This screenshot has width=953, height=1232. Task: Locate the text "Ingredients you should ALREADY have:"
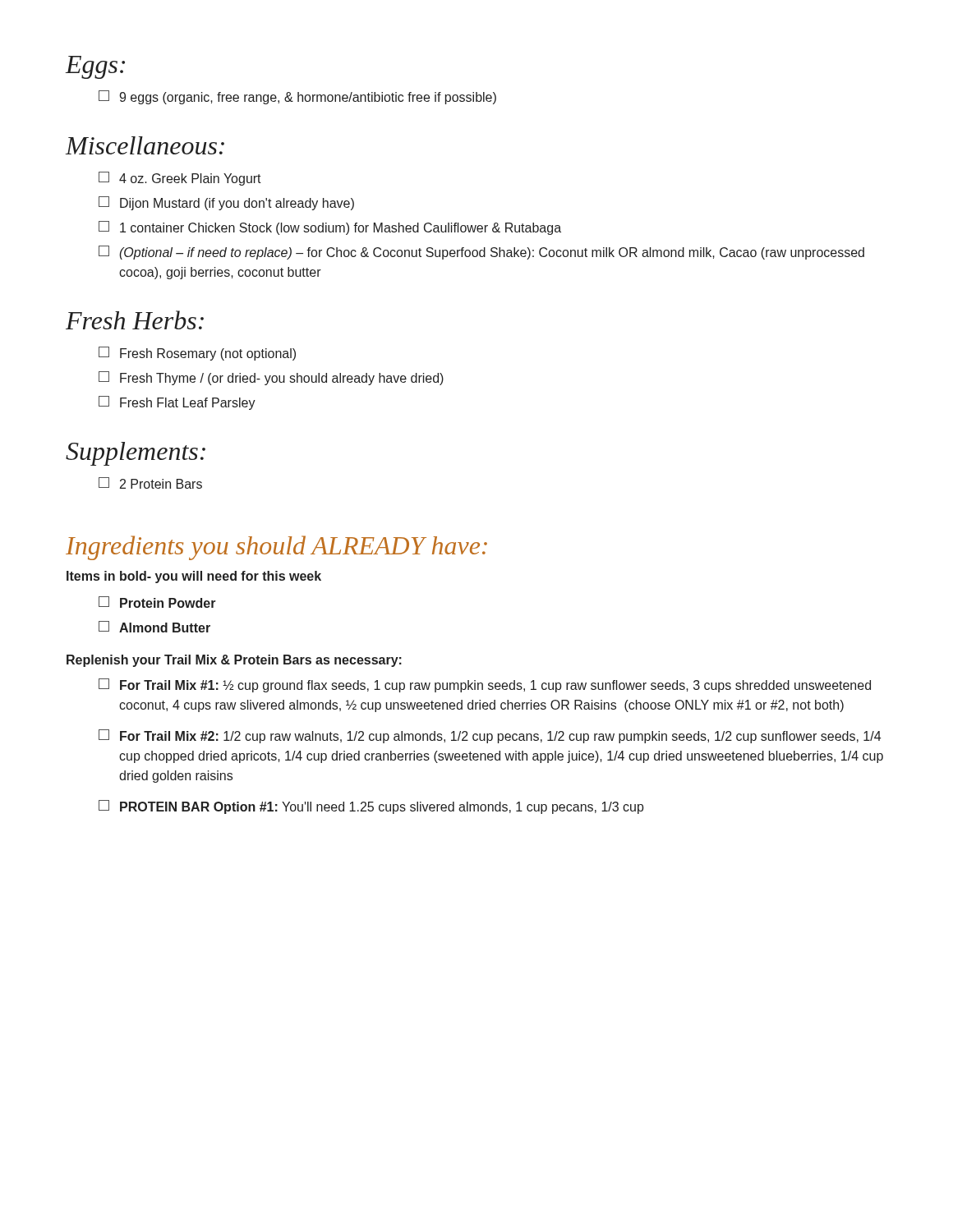[277, 546]
